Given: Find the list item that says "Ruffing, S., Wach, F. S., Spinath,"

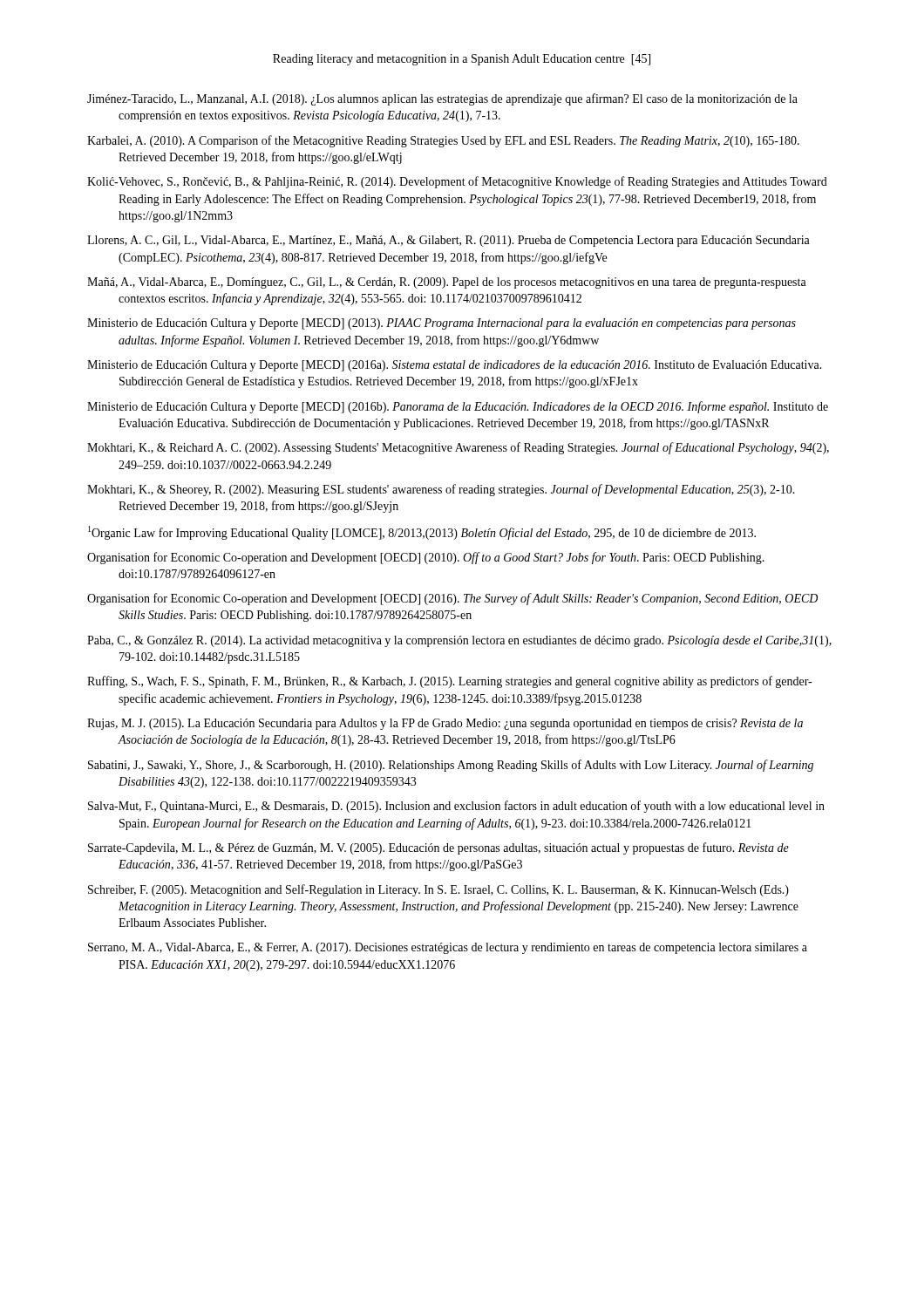Looking at the screenshot, I should click(x=450, y=690).
